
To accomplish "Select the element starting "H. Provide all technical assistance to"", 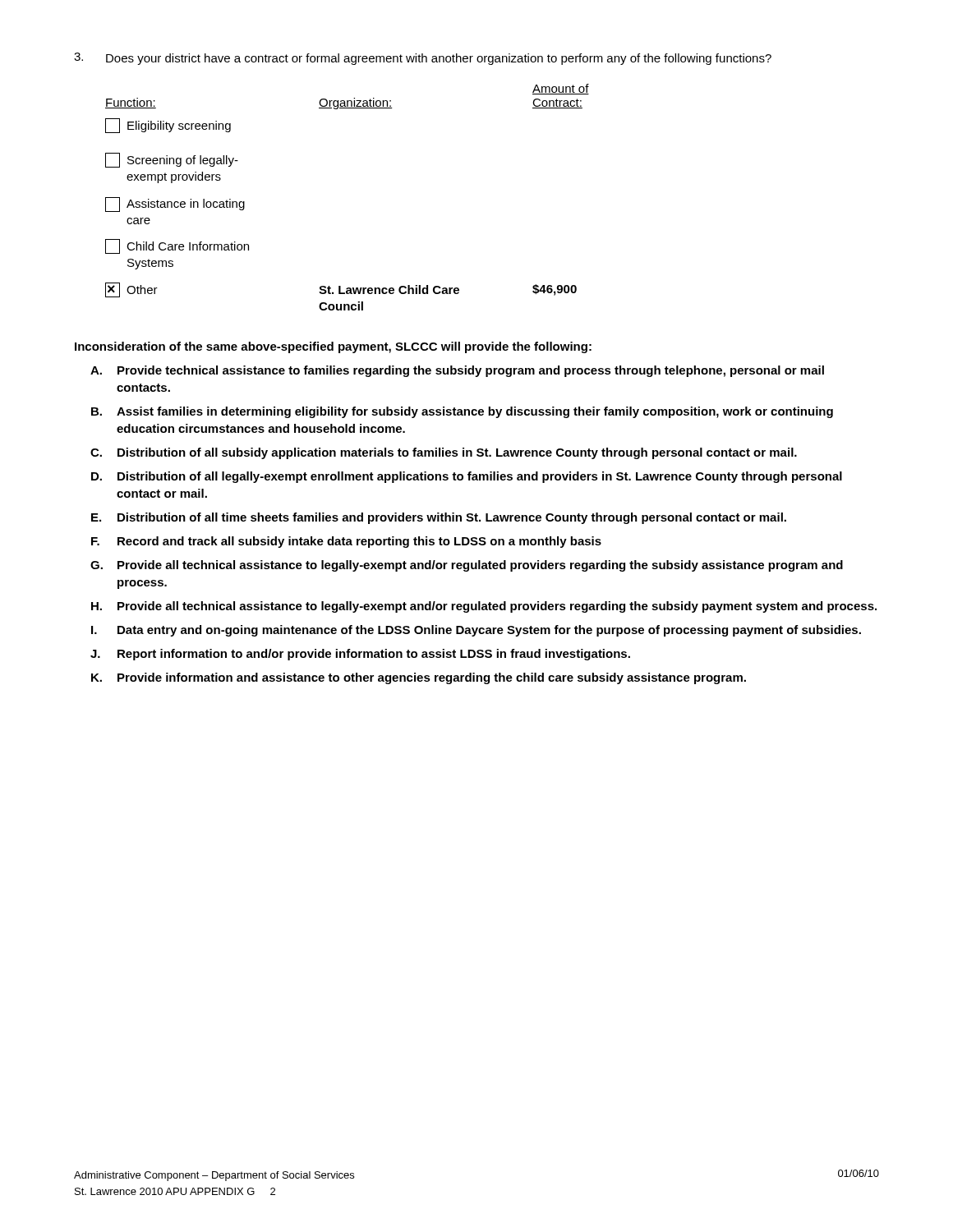I will 485,606.
